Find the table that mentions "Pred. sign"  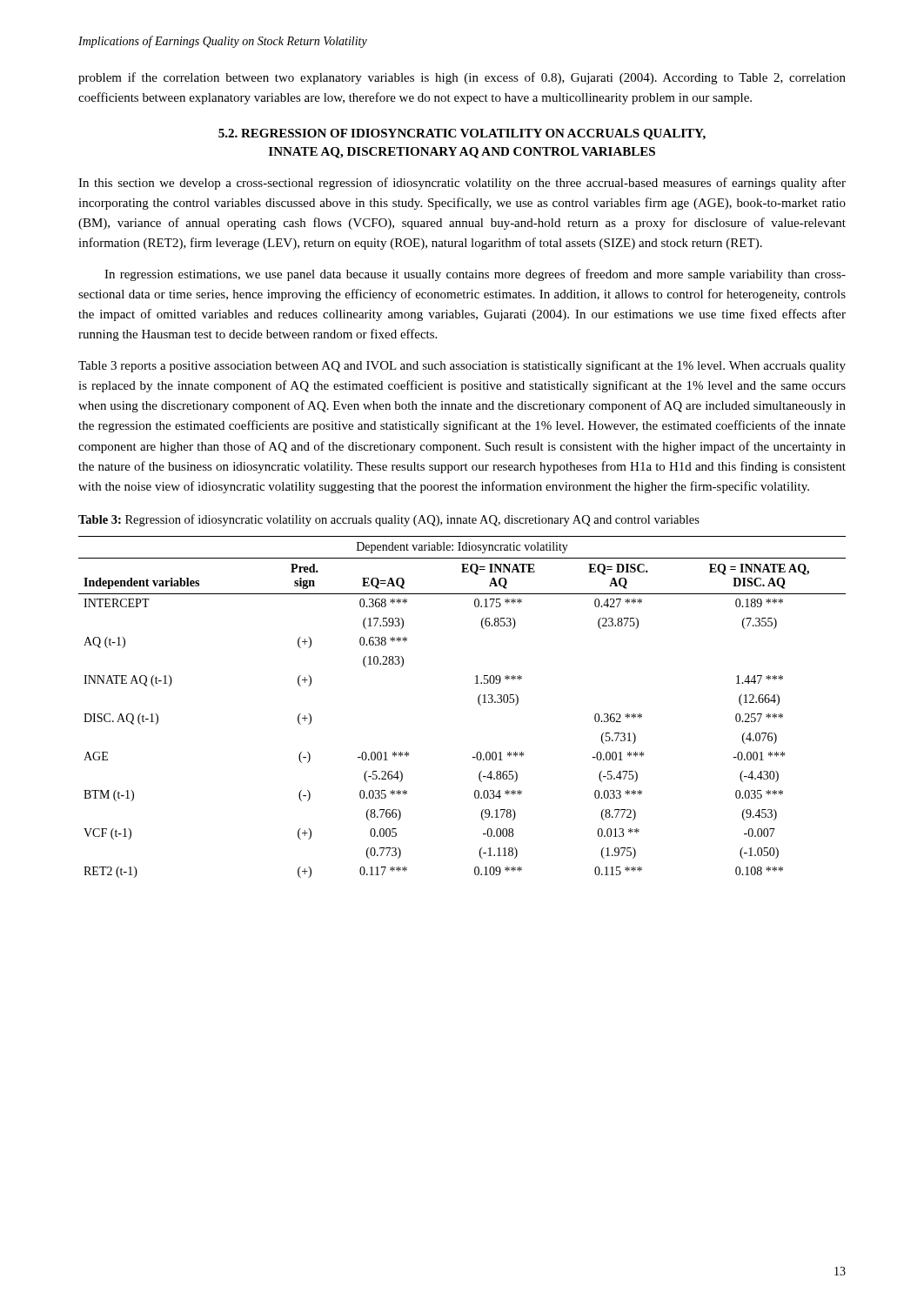[462, 708]
